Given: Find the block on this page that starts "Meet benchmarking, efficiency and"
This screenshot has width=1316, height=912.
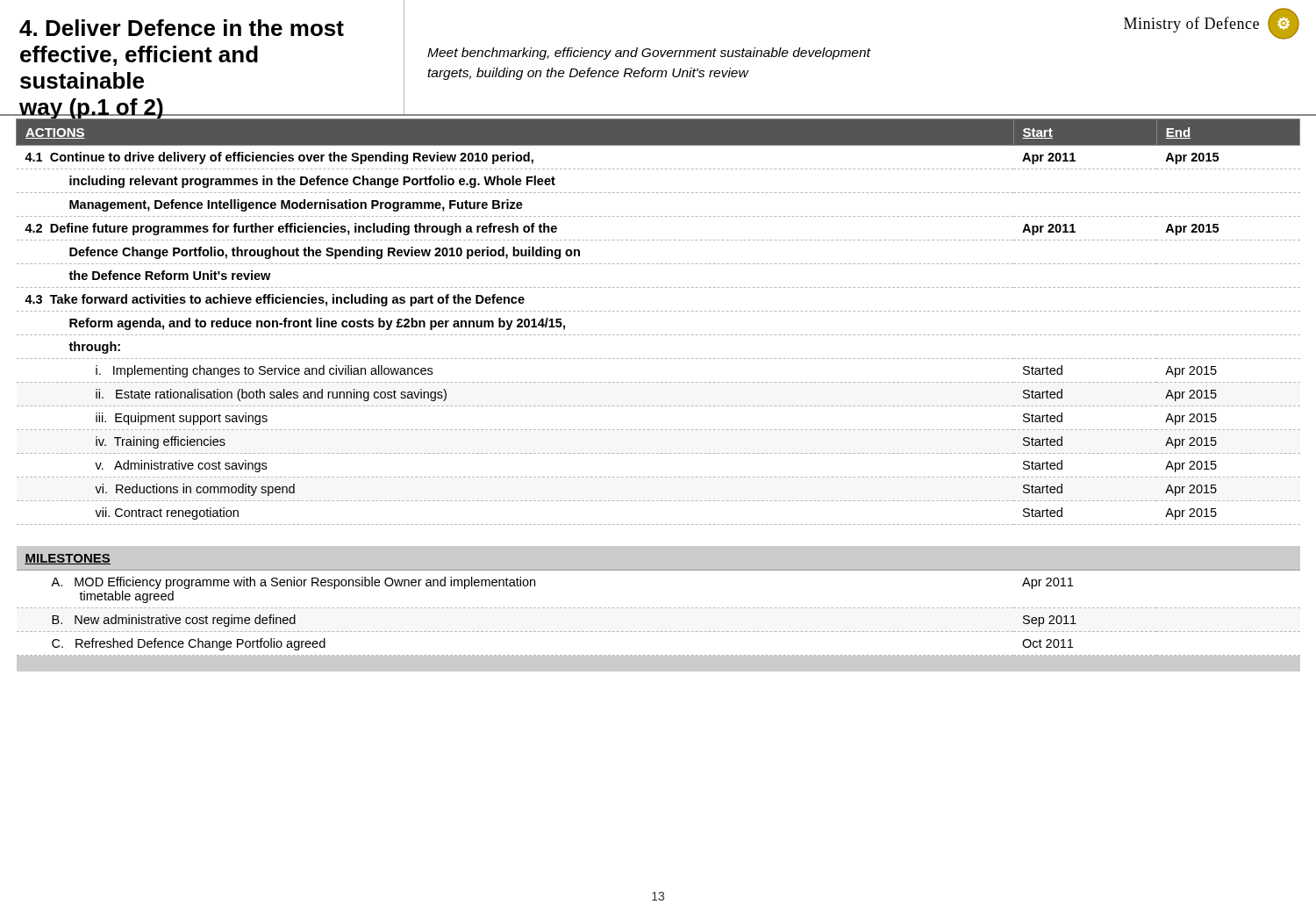Looking at the screenshot, I should (x=649, y=62).
